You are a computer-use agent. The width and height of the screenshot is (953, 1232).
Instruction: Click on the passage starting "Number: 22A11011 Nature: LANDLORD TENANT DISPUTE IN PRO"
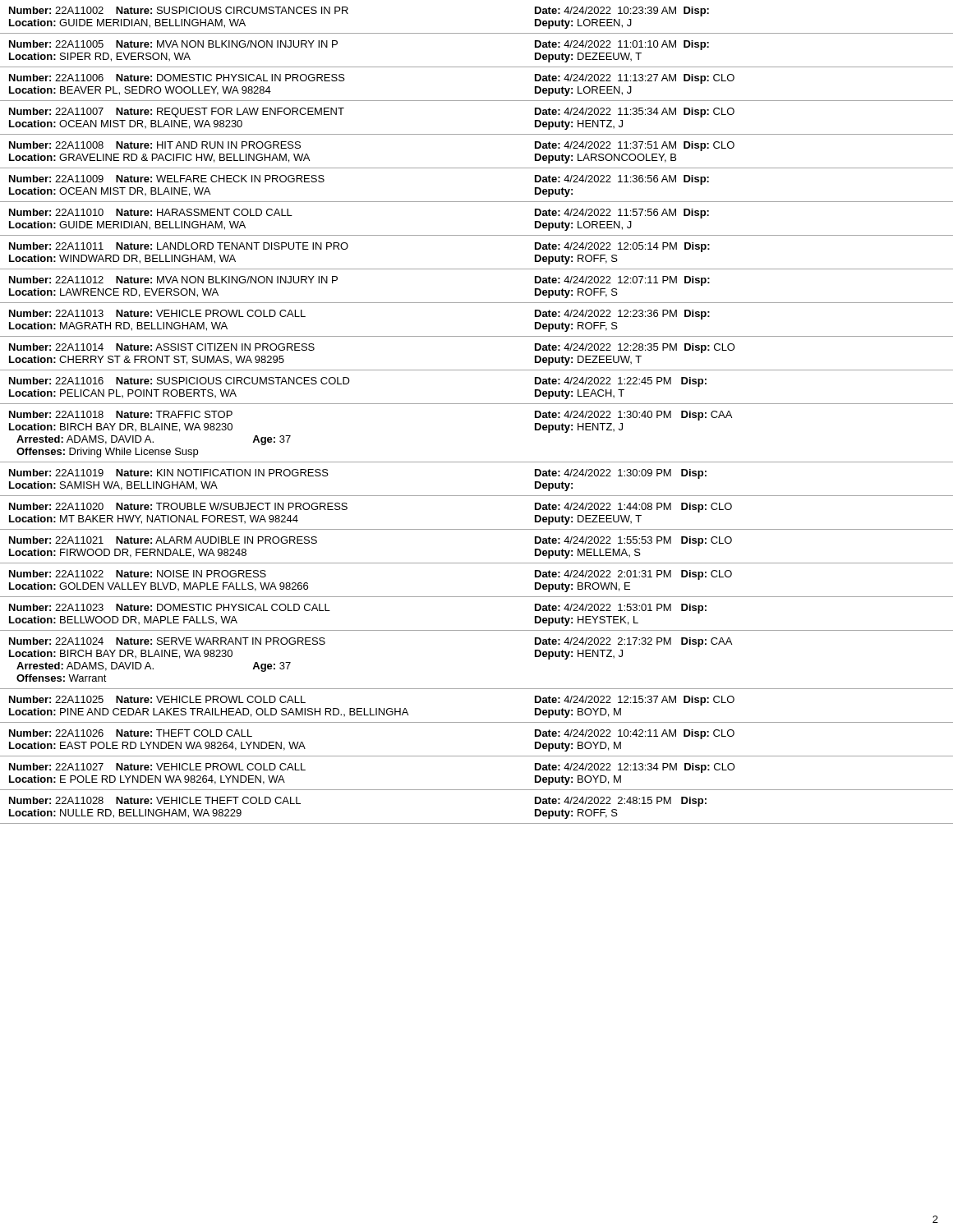tap(58, 247)
